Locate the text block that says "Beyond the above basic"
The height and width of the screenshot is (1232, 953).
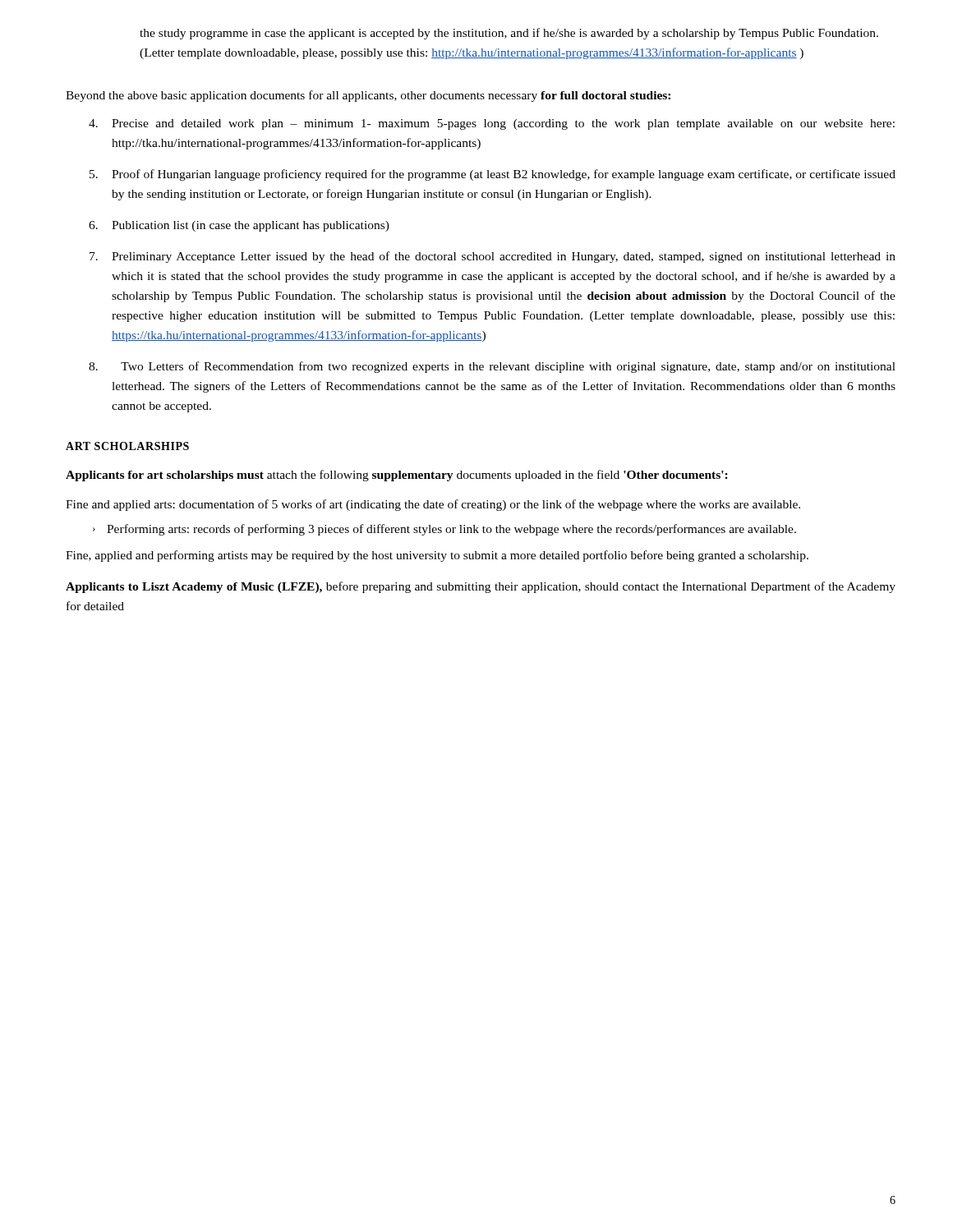(x=369, y=95)
